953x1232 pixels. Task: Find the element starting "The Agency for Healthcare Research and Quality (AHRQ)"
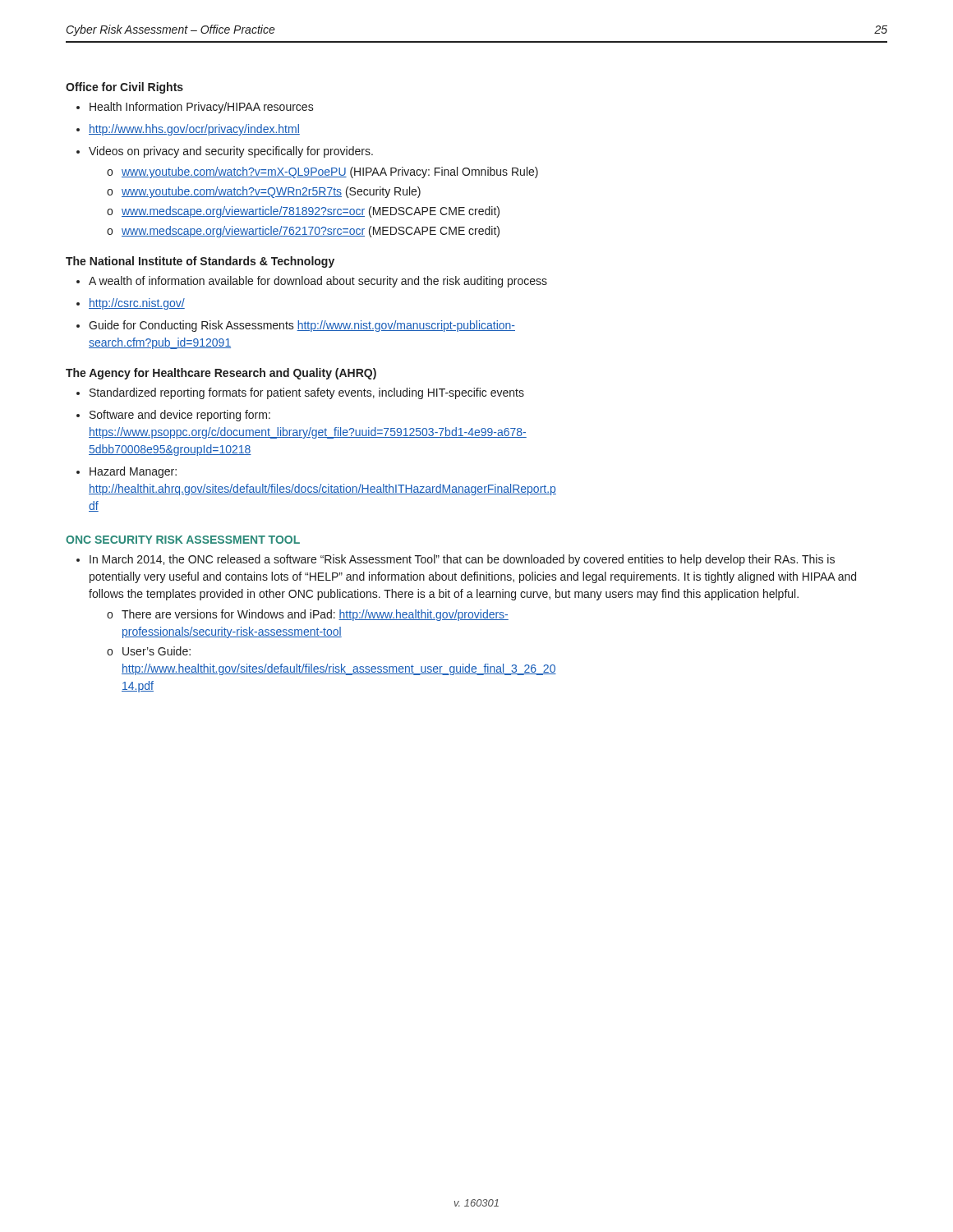(221, 373)
